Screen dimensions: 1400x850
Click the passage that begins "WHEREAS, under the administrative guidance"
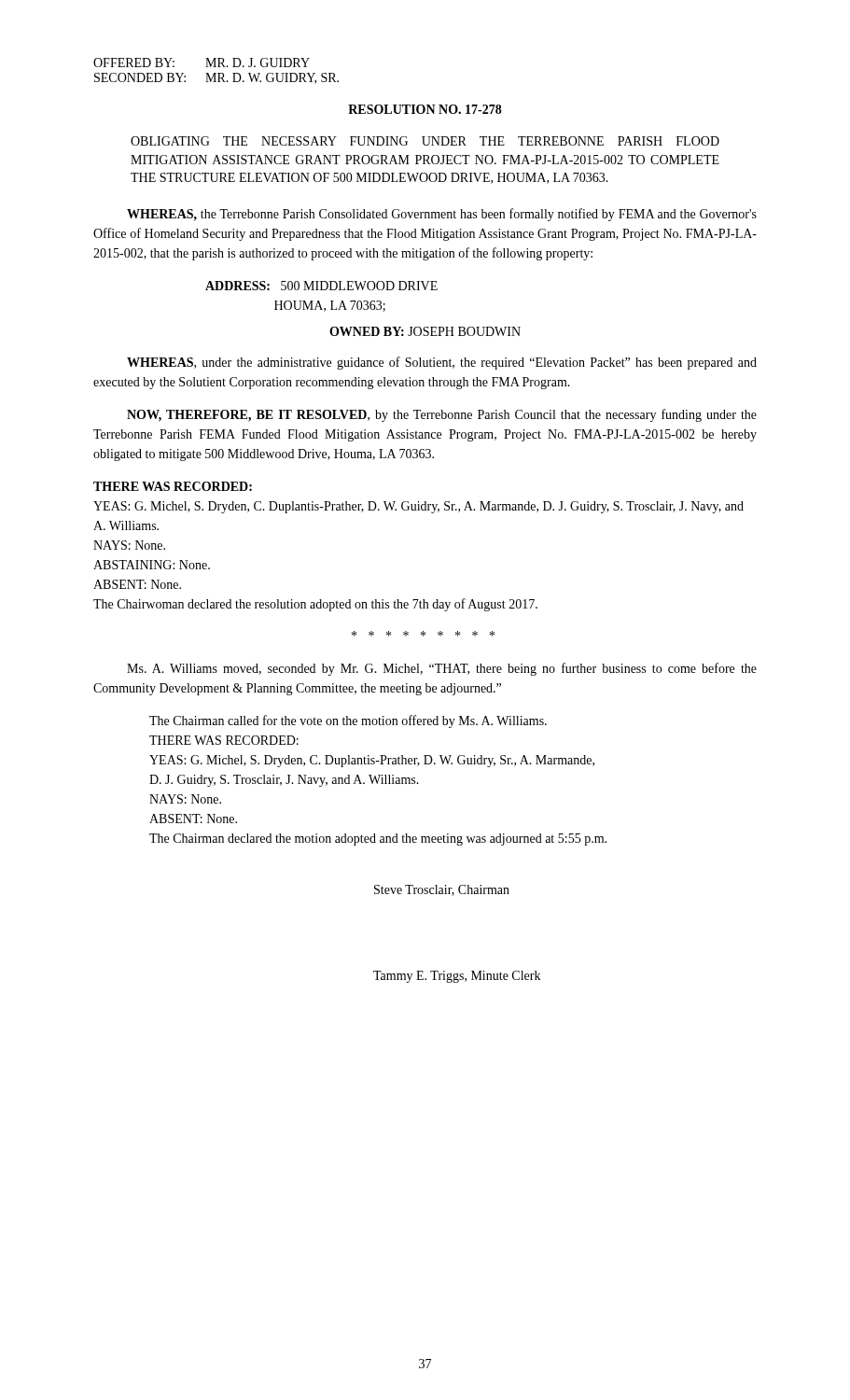[425, 372]
